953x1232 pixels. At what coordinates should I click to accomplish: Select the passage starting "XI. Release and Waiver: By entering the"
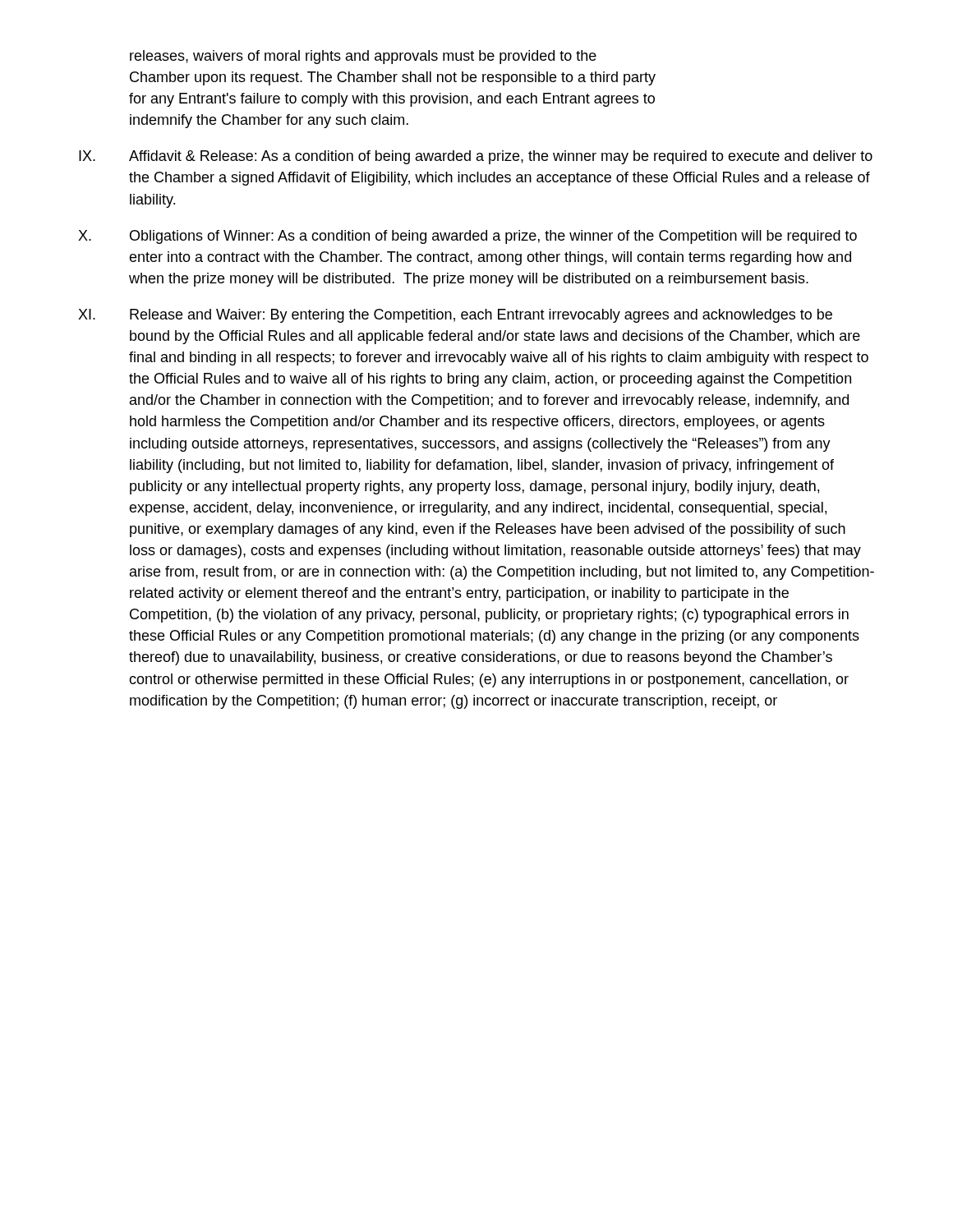pyautogui.click(x=476, y=507)
